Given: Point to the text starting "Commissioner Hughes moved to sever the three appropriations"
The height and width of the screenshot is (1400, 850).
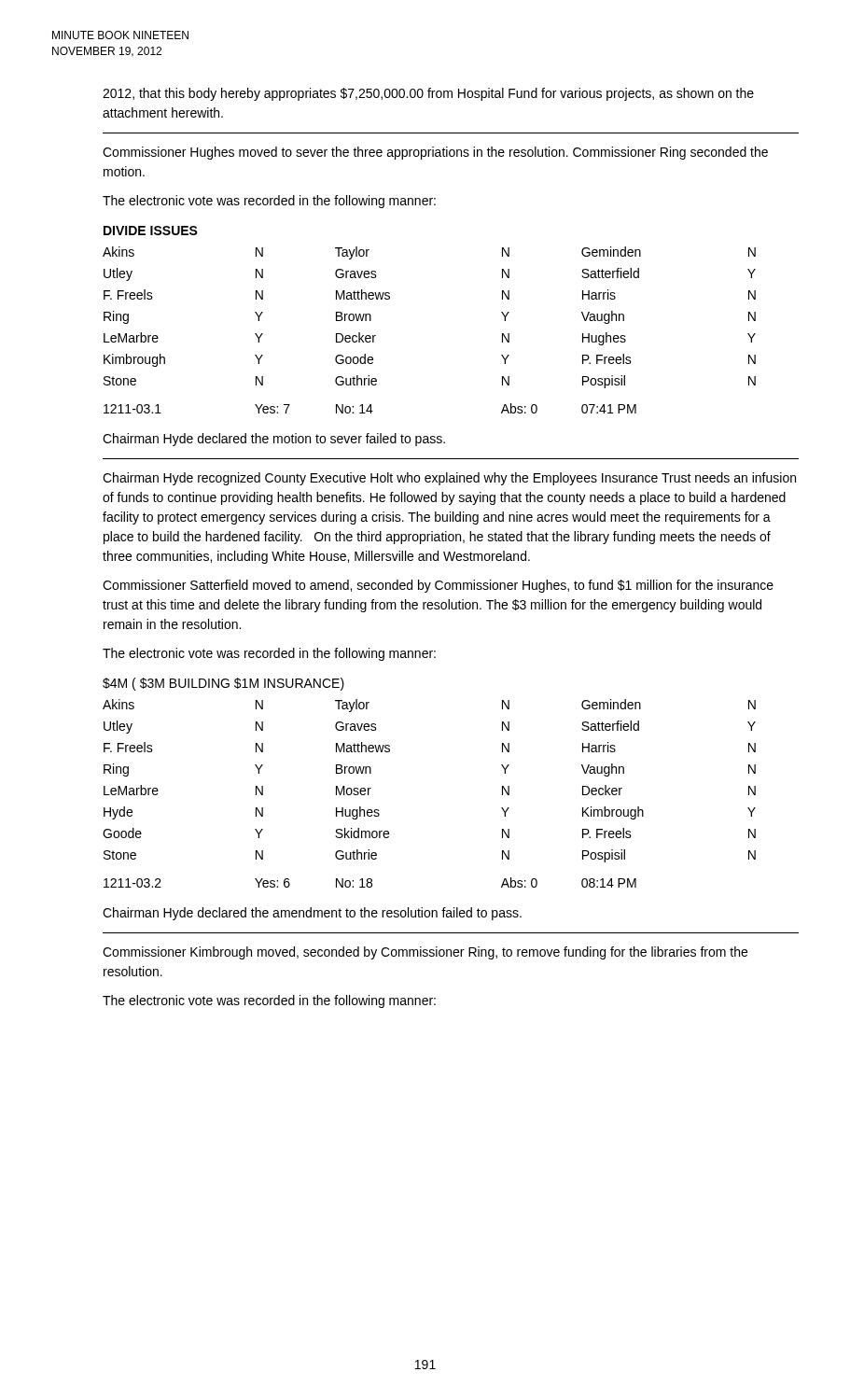Looking at the screenshot, I should coord(436,162).
